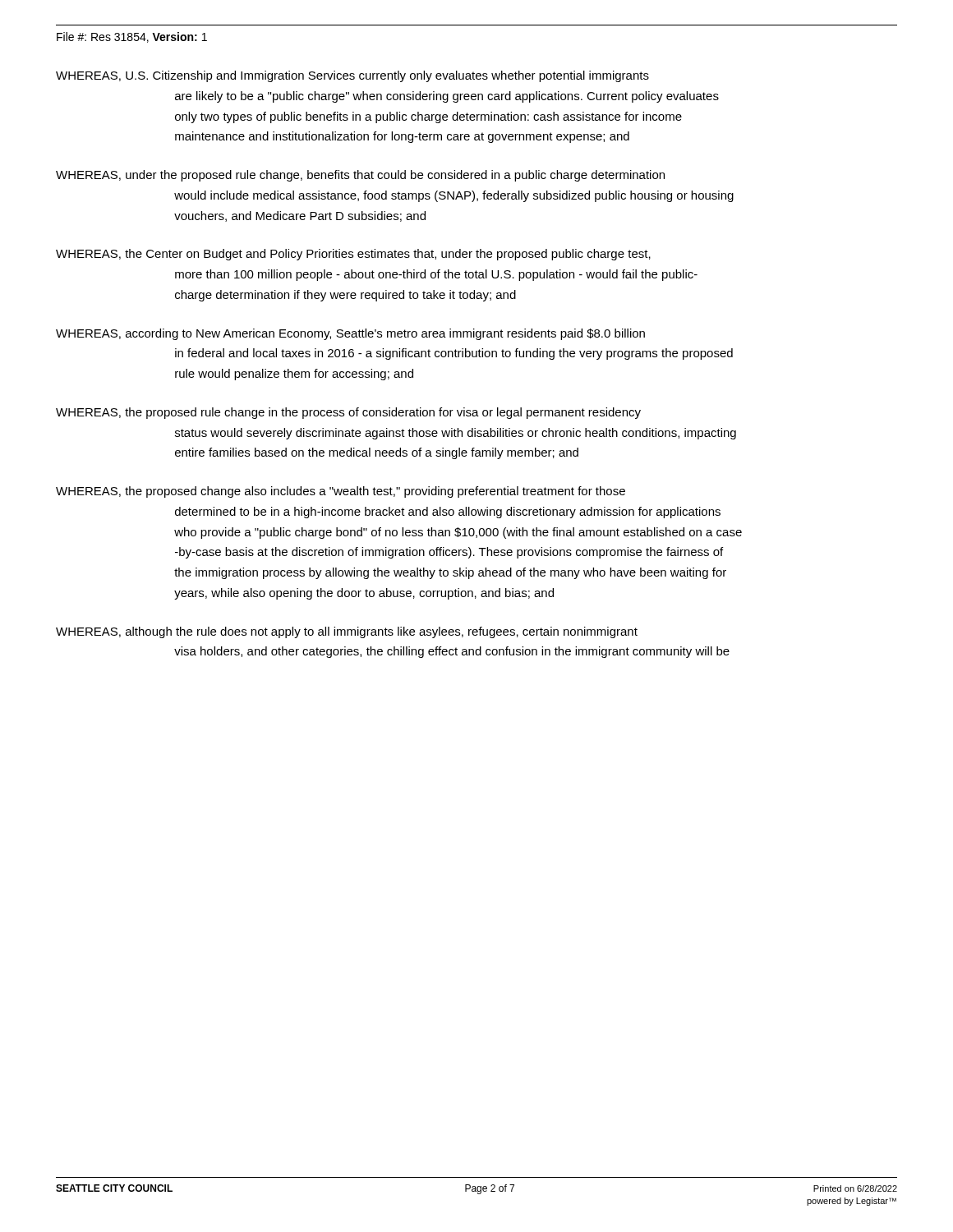Viewport: 953px width, 1232px height.
Task: Locate the block of text that opens with "WHEREAS, the proposed change also"
Action: click(x=476, y=542)
